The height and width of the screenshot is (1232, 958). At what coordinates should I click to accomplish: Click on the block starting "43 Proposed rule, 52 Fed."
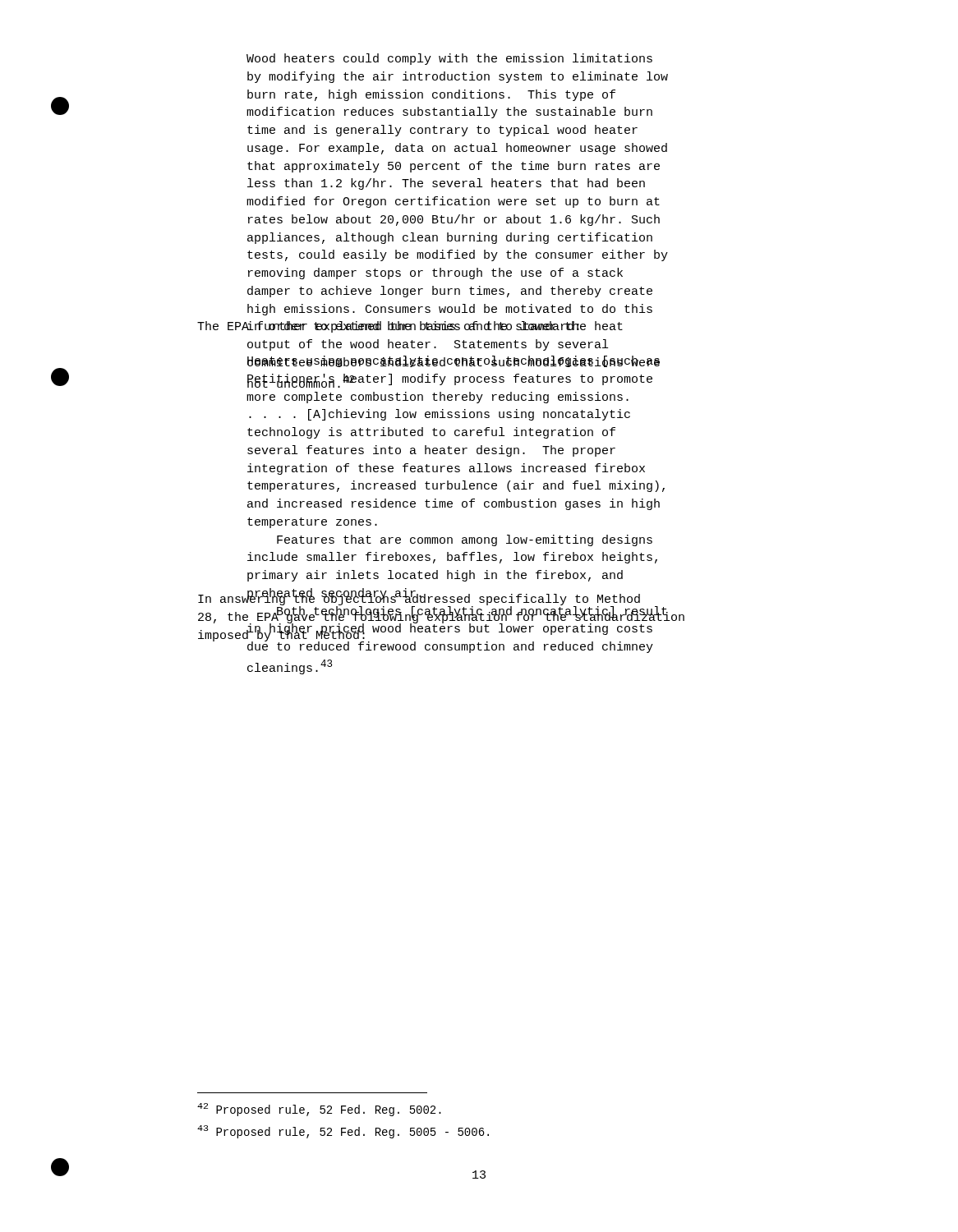[x=344, y=1131]
